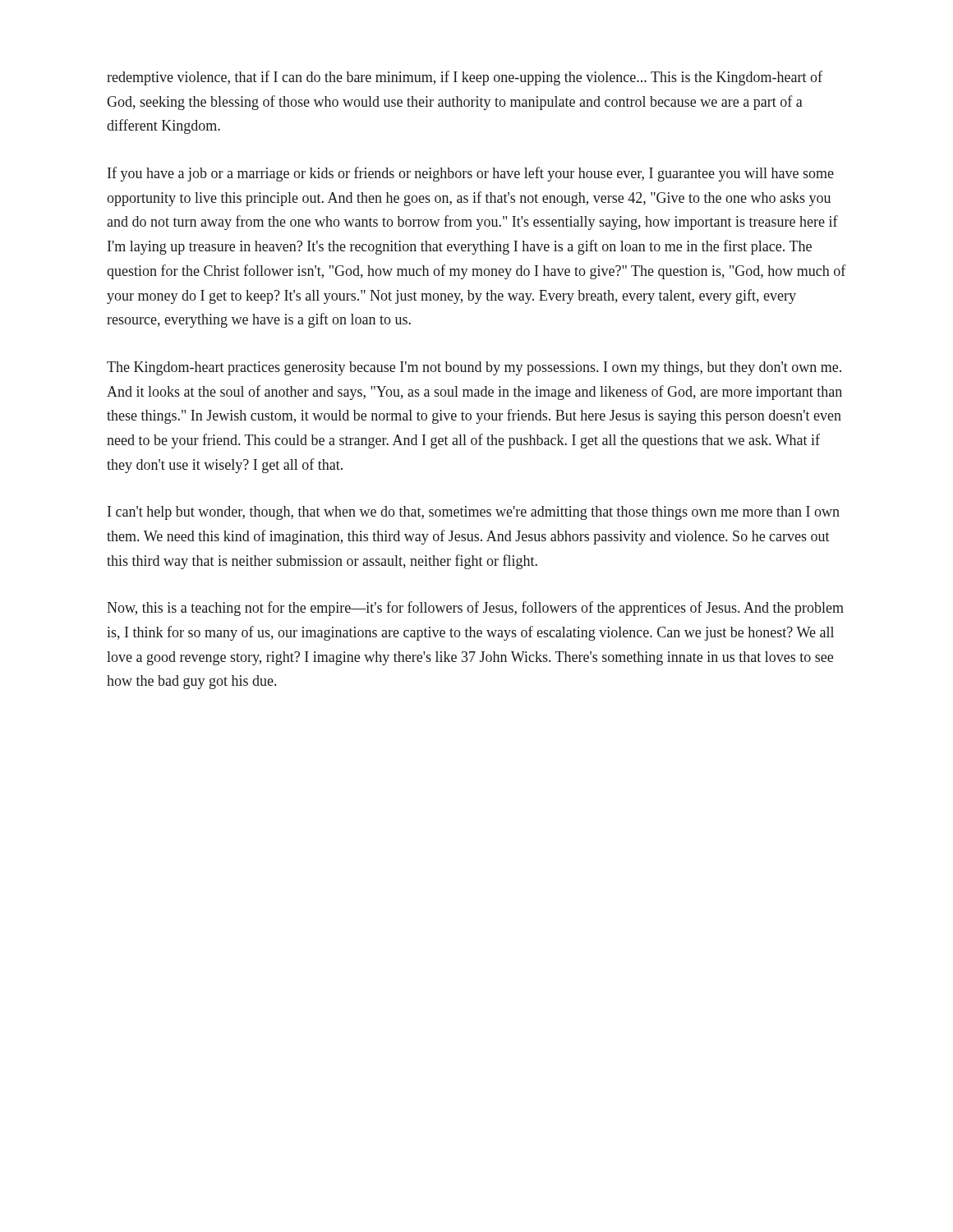Locate the block of text that opens with "Now, this is a"
This screenshot has width=953, height=1232.
[x=475, y=645]
